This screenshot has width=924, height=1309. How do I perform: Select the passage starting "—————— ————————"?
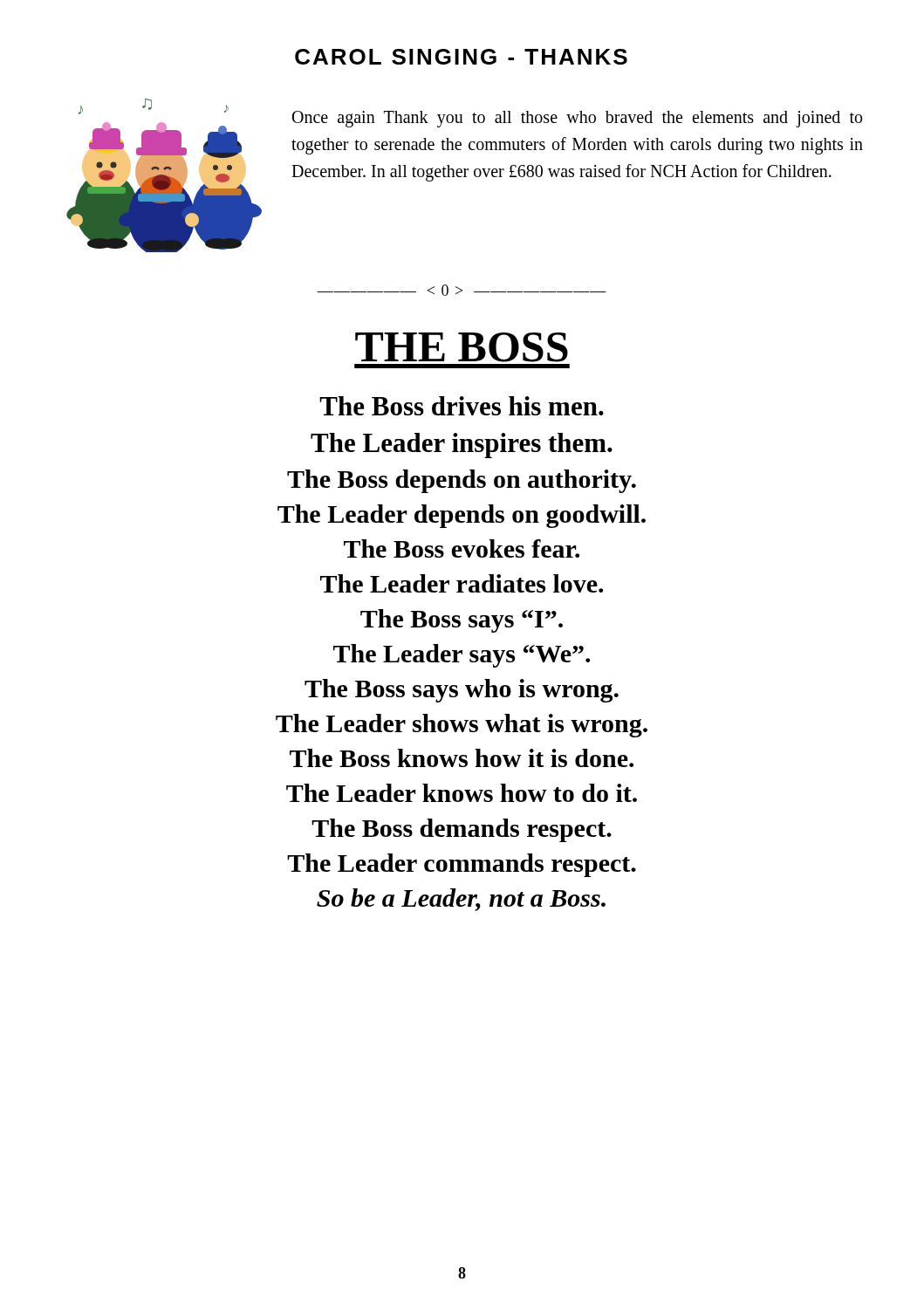pyautogui.click(x=462, y=291)
